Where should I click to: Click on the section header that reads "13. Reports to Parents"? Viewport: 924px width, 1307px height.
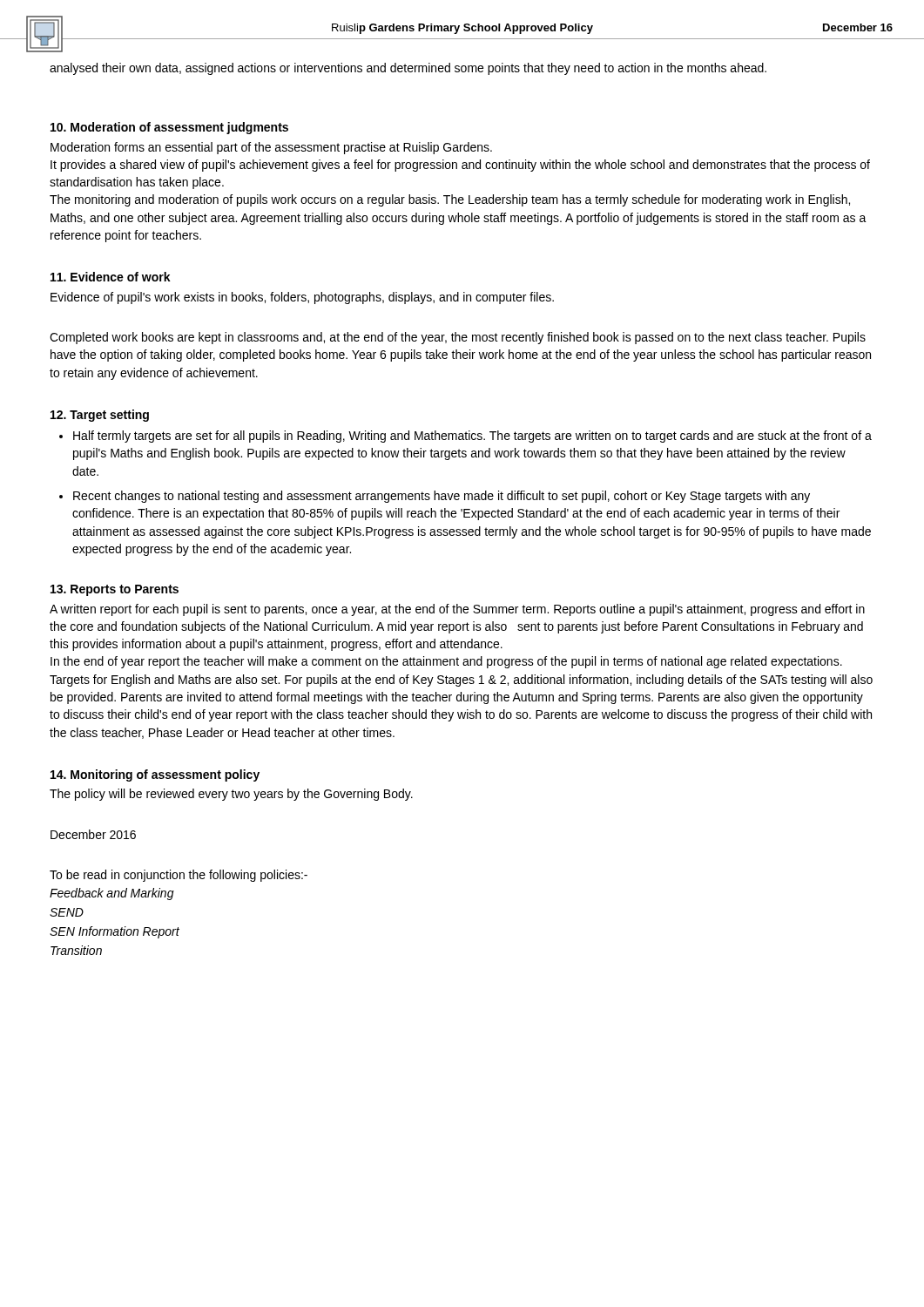[x=114, y=589]
